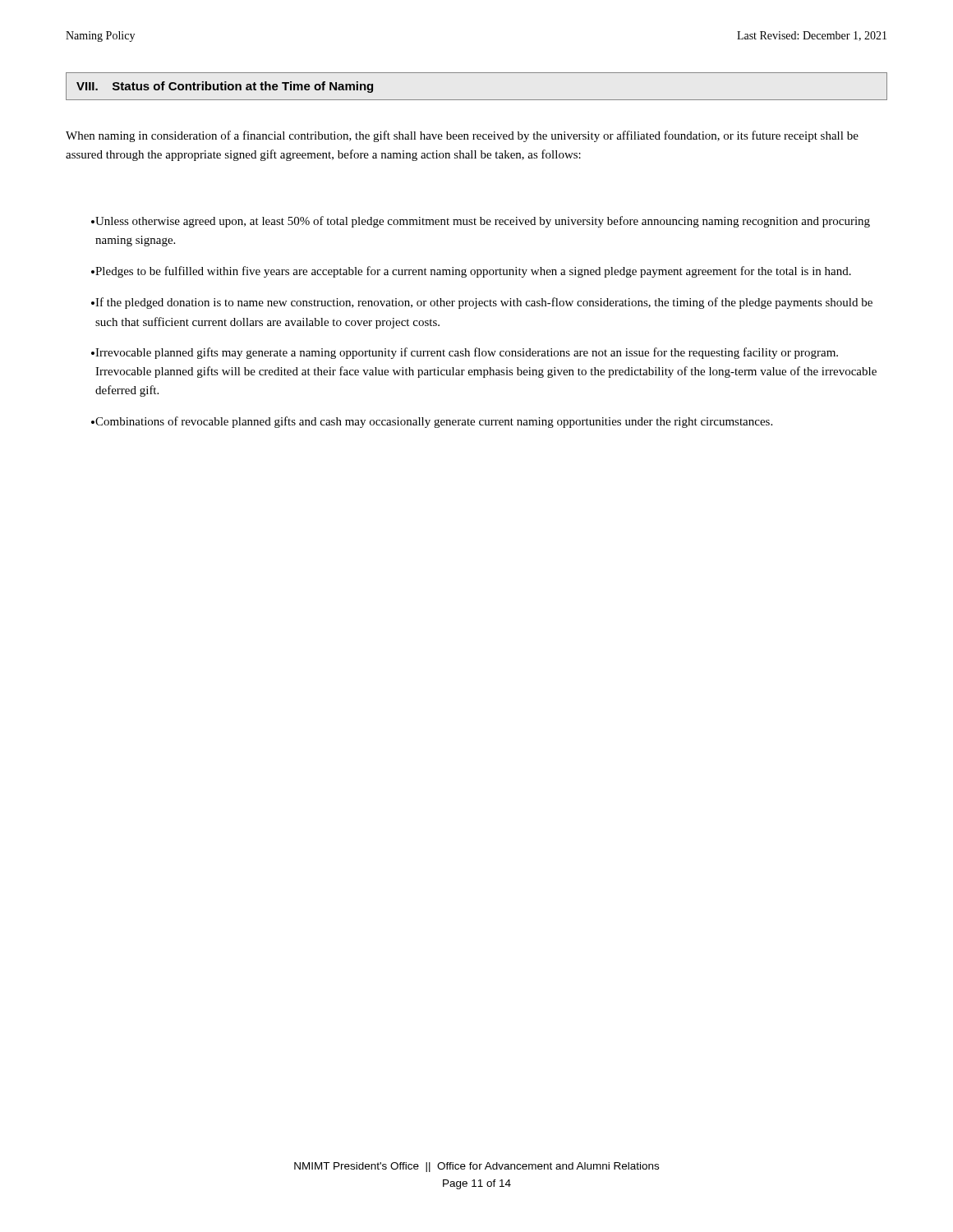The width and height of the screenshot is (953, 1232).
Task: Navigate to the text block starting "VIII. Status of"
Action: click(225, 86)
